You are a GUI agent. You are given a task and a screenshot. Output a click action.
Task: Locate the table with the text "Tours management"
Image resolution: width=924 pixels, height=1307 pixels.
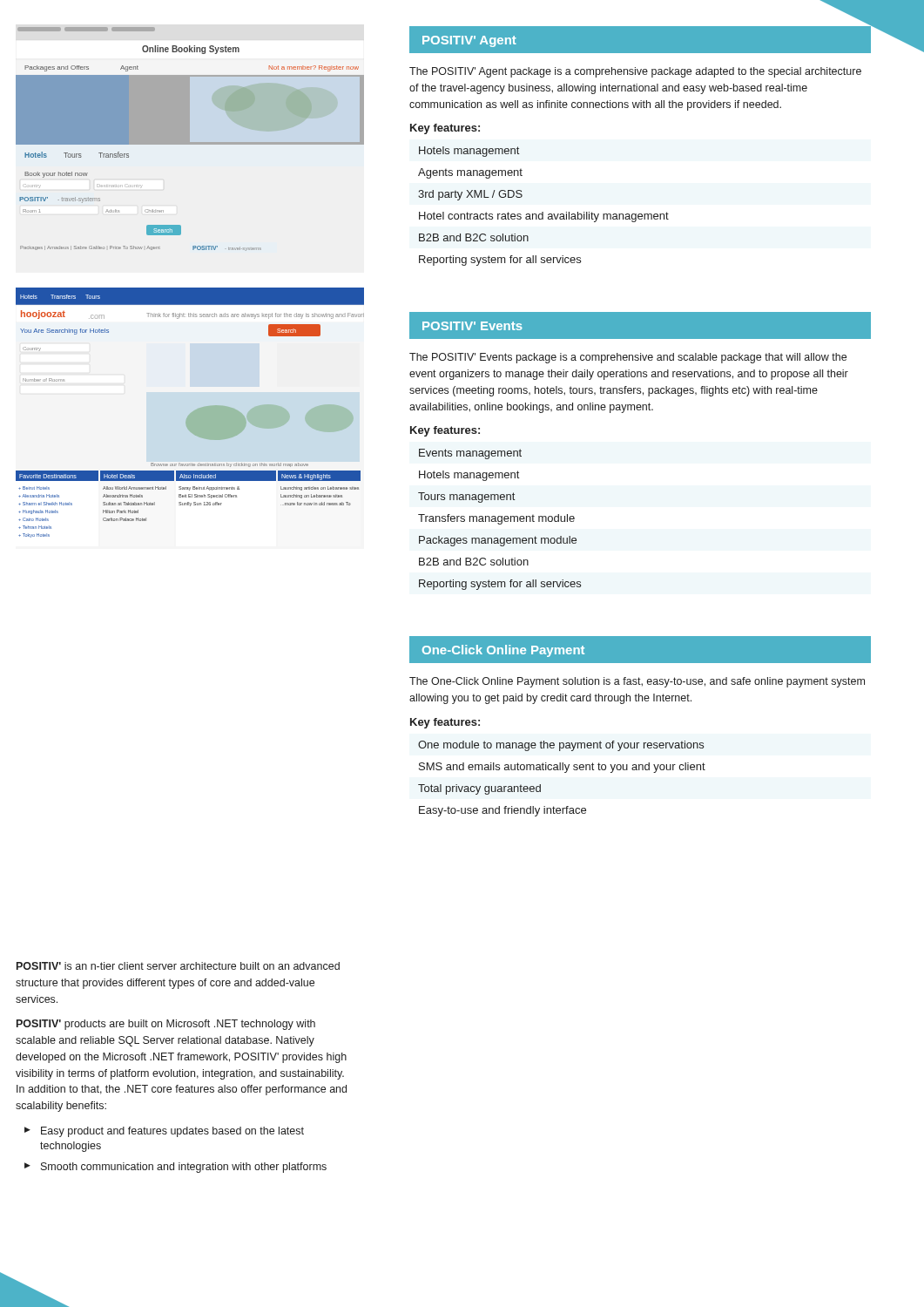[640, 518]
